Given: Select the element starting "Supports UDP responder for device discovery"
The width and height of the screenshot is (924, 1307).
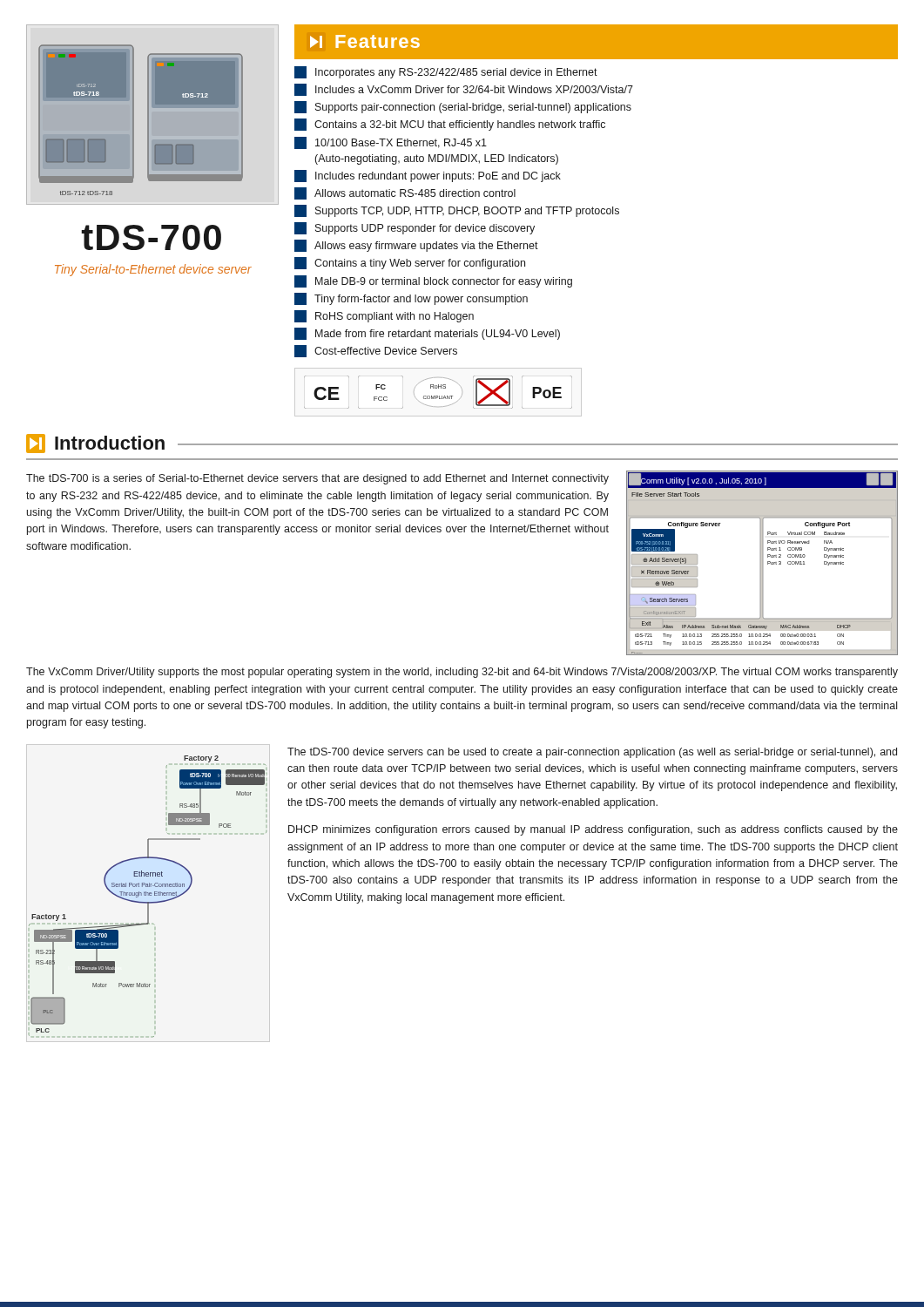Looking at the screenshot, I should pyautogui.click(x=415, y=228).
